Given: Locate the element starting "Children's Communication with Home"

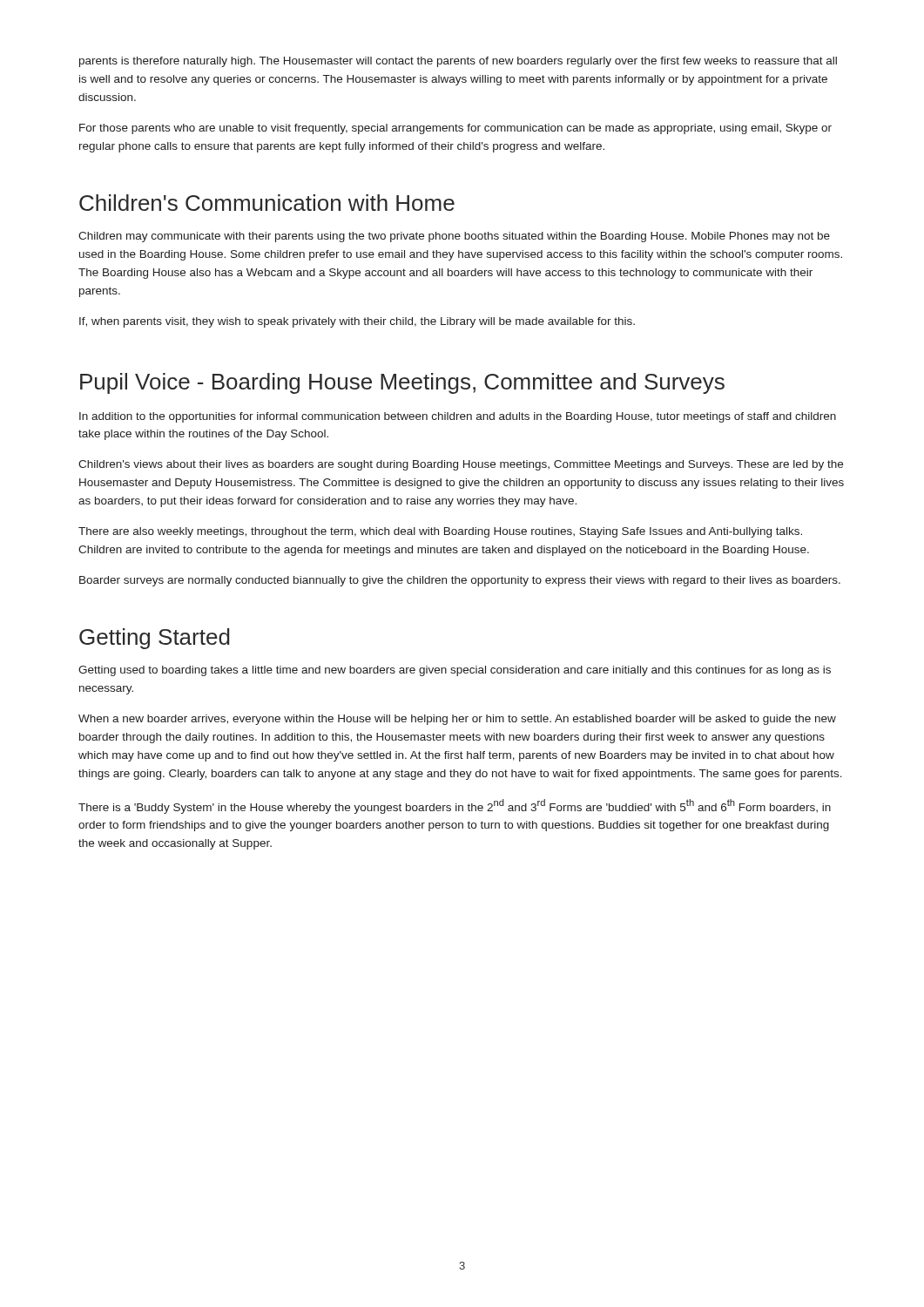Looking at the screenshot, I should click(267, 203).
